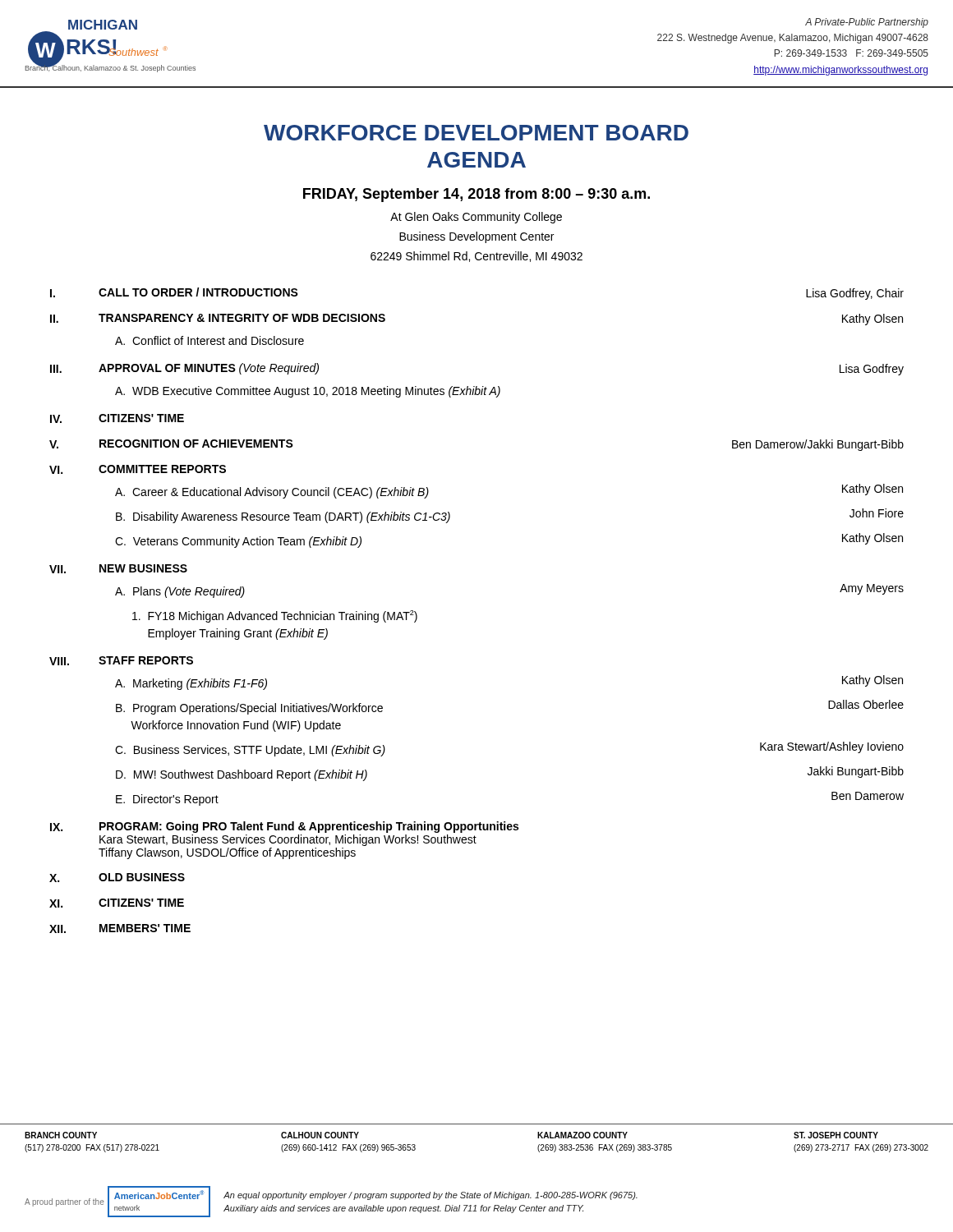Select the passage starting "X. OLD BUSINESS"
This screenshot has width=953, height=1232.
pos(117,878)
